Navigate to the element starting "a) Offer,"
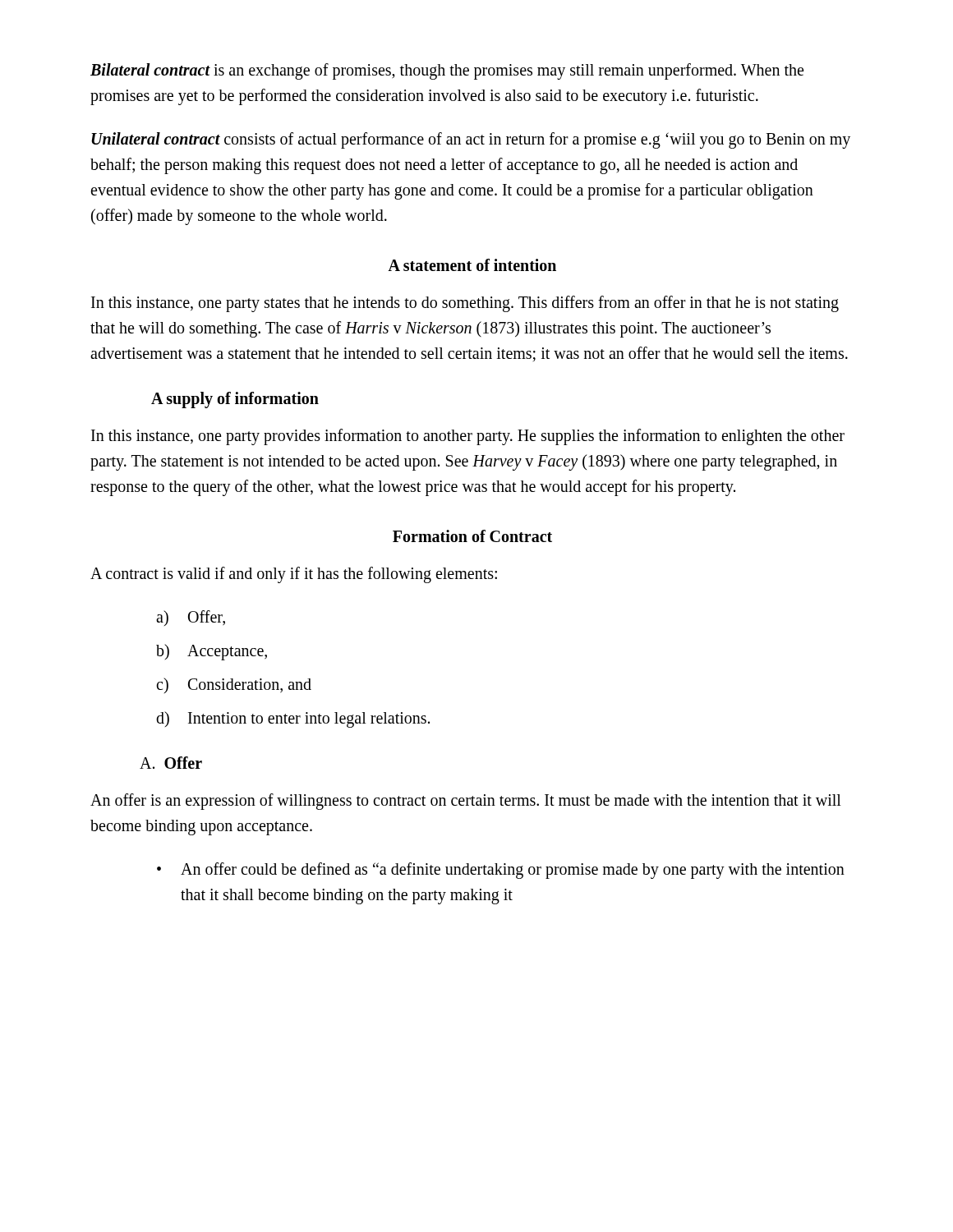This screenshot has width=953, height=1232. [x=191, y=617]
